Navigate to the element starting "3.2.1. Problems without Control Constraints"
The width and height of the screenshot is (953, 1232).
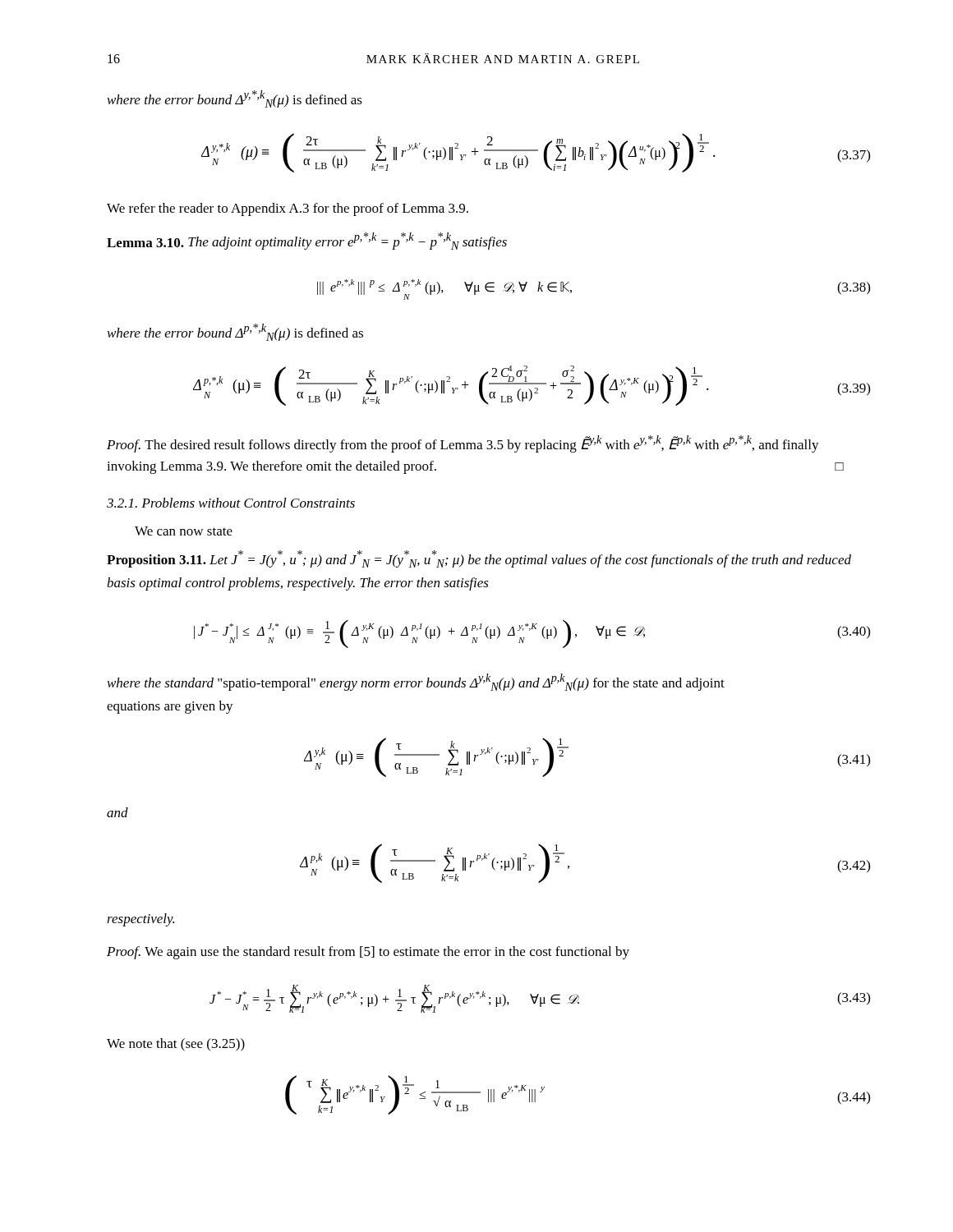click(x=231, y=503)
